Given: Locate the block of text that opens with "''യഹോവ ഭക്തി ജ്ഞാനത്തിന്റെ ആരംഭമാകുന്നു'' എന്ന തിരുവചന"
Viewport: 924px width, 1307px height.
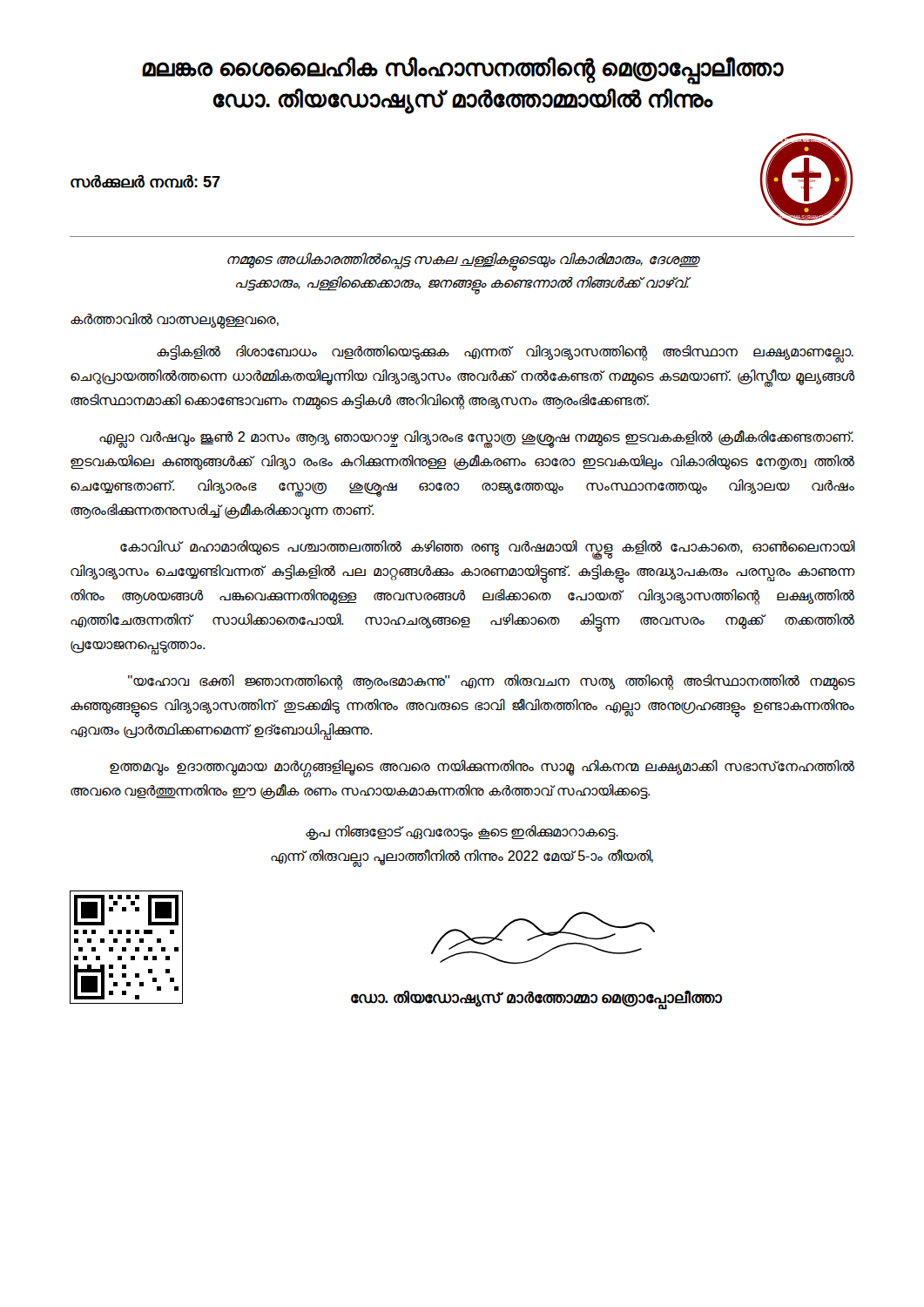Looking at the screenshot, I should point(462,705).
